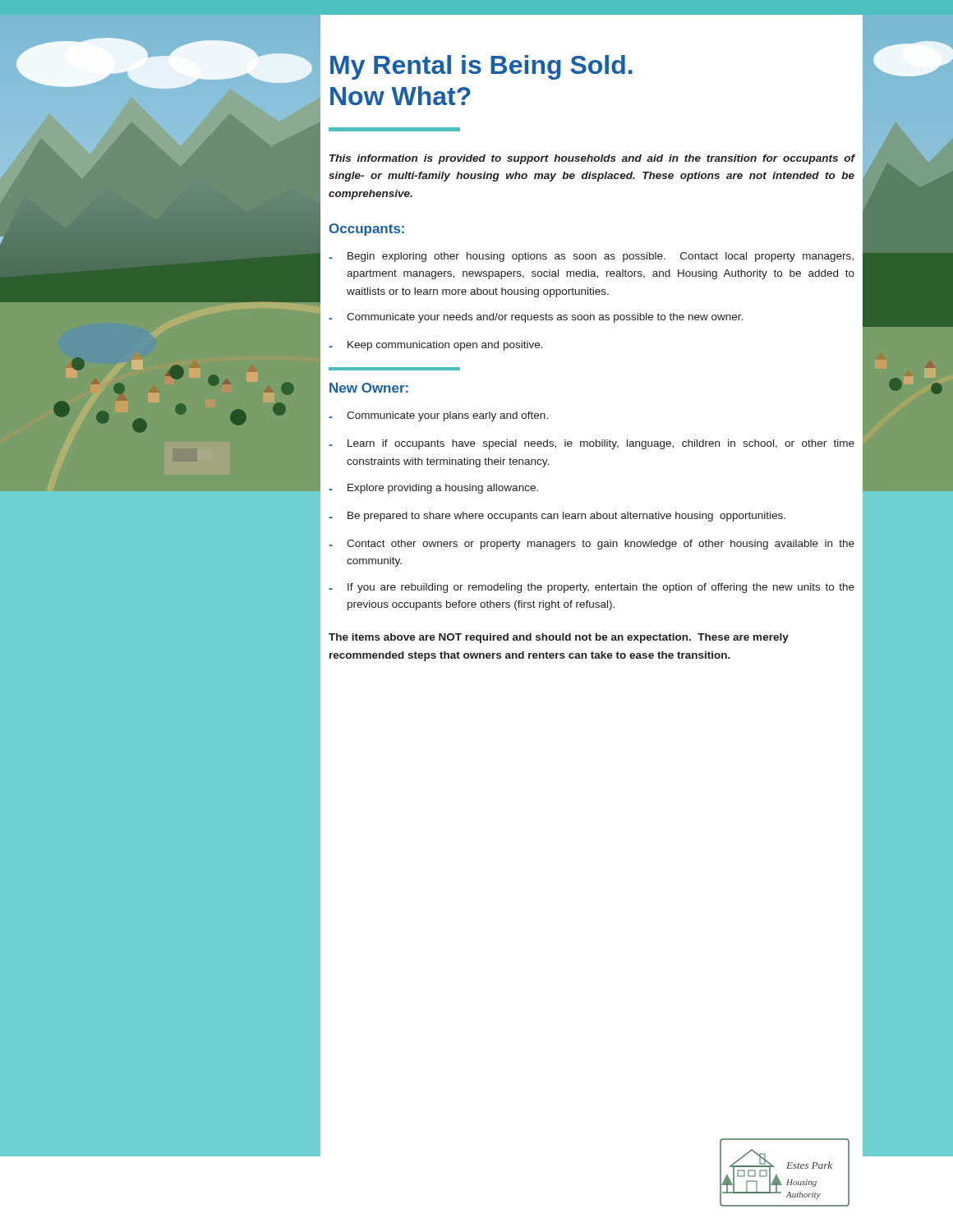Click where it says "- Communicate your plans early and often."
Image resolution: width=953 pixels, height=1232 pixels.
click(438, 416)
